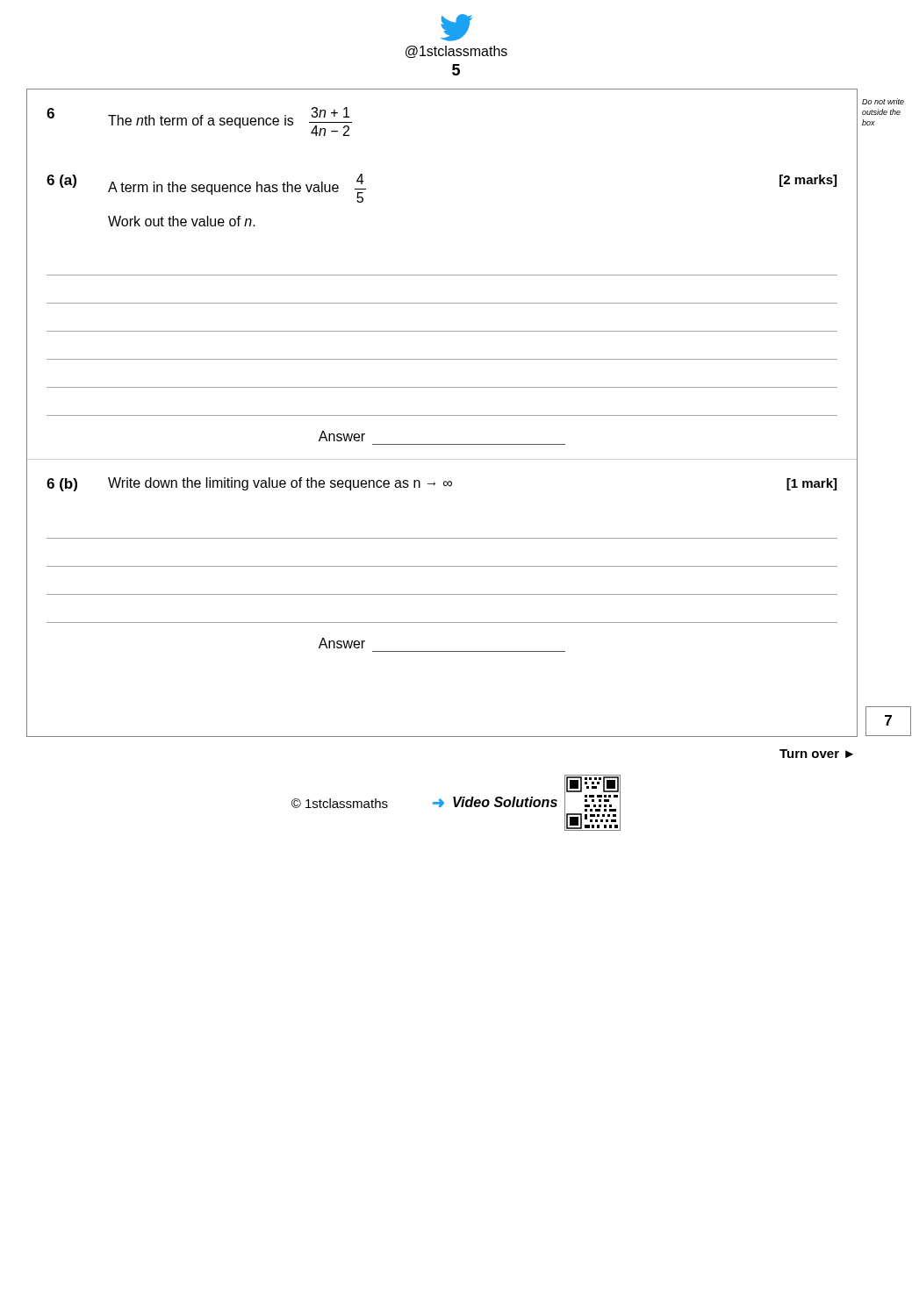
Task: Navigate to the passage starting "Turn over ►"
Action: [818, 753]
